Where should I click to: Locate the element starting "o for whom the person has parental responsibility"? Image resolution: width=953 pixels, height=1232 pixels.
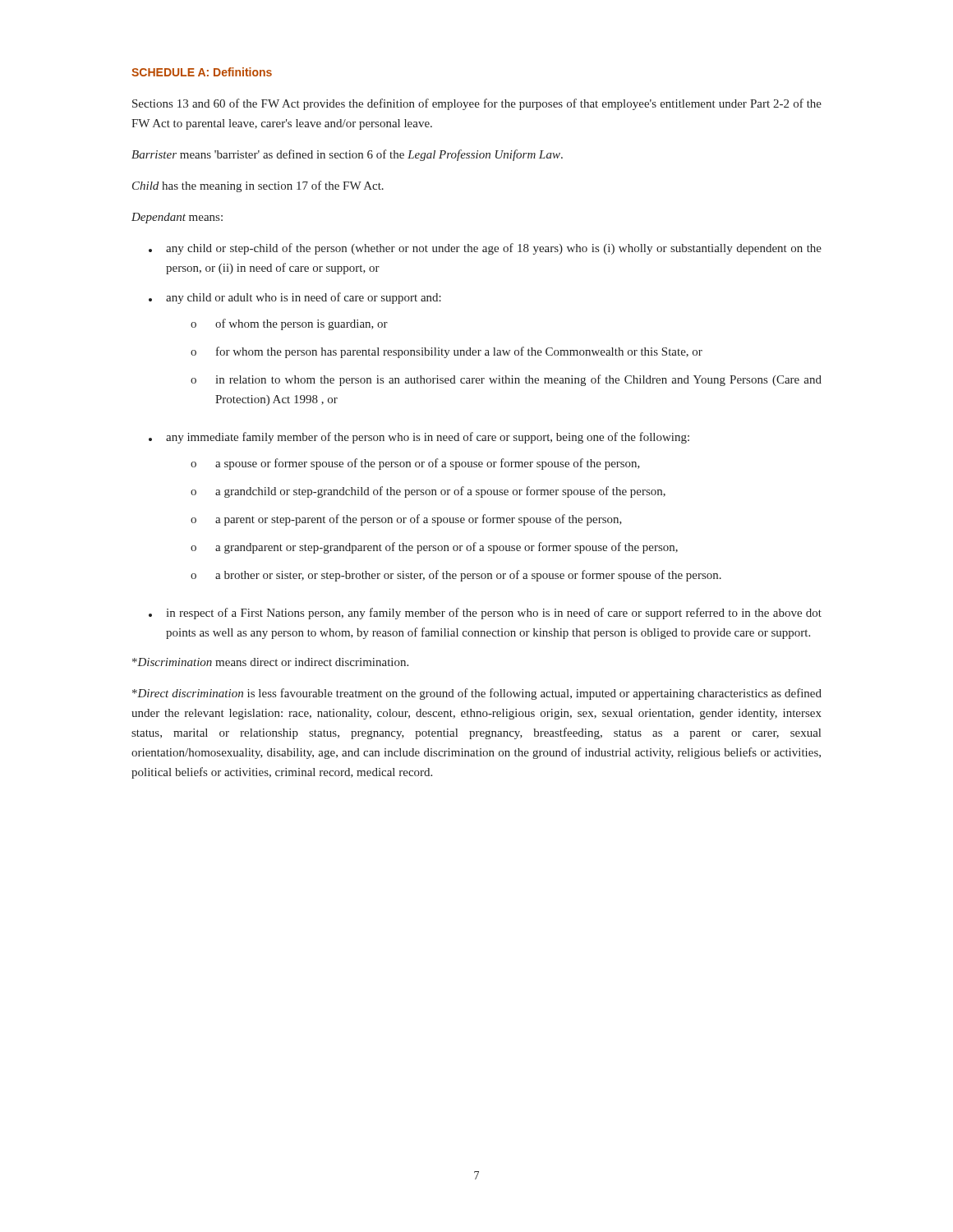tap(506, 351)
